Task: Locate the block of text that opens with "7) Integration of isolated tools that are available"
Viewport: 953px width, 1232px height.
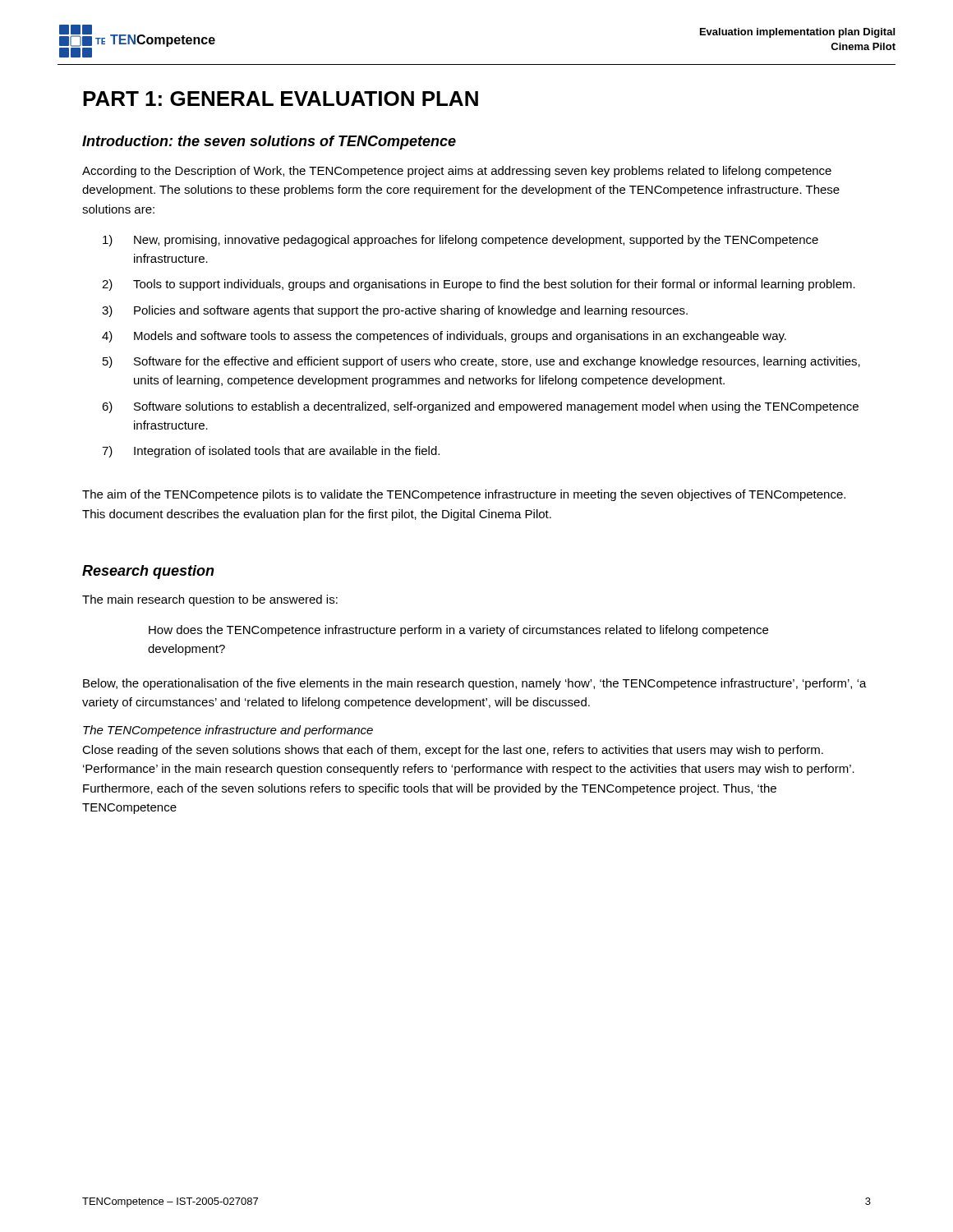Action: coord(271,452)
